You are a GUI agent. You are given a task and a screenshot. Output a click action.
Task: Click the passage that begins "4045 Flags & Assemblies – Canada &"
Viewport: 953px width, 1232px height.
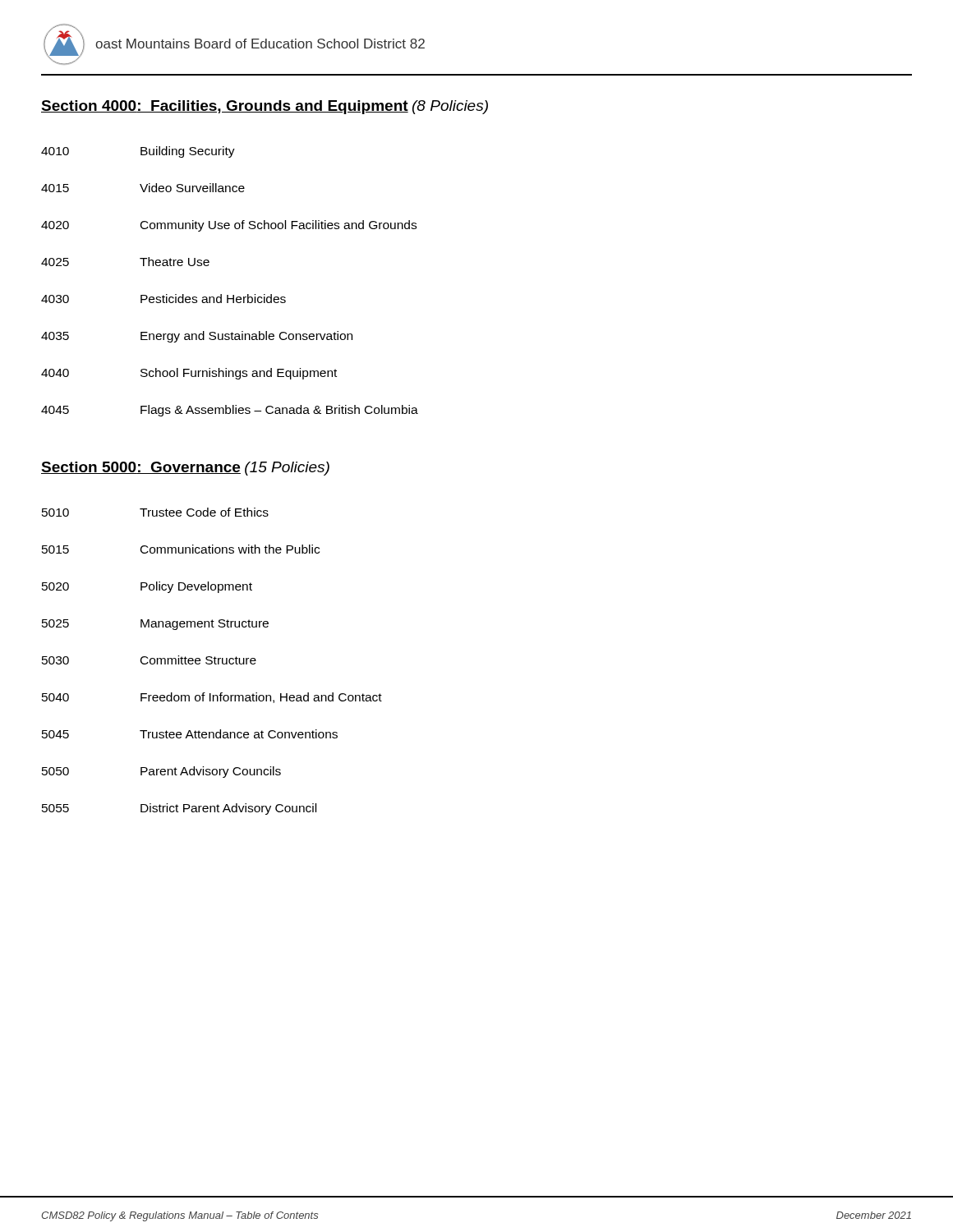pyautogui.click(x=229, y=410)
